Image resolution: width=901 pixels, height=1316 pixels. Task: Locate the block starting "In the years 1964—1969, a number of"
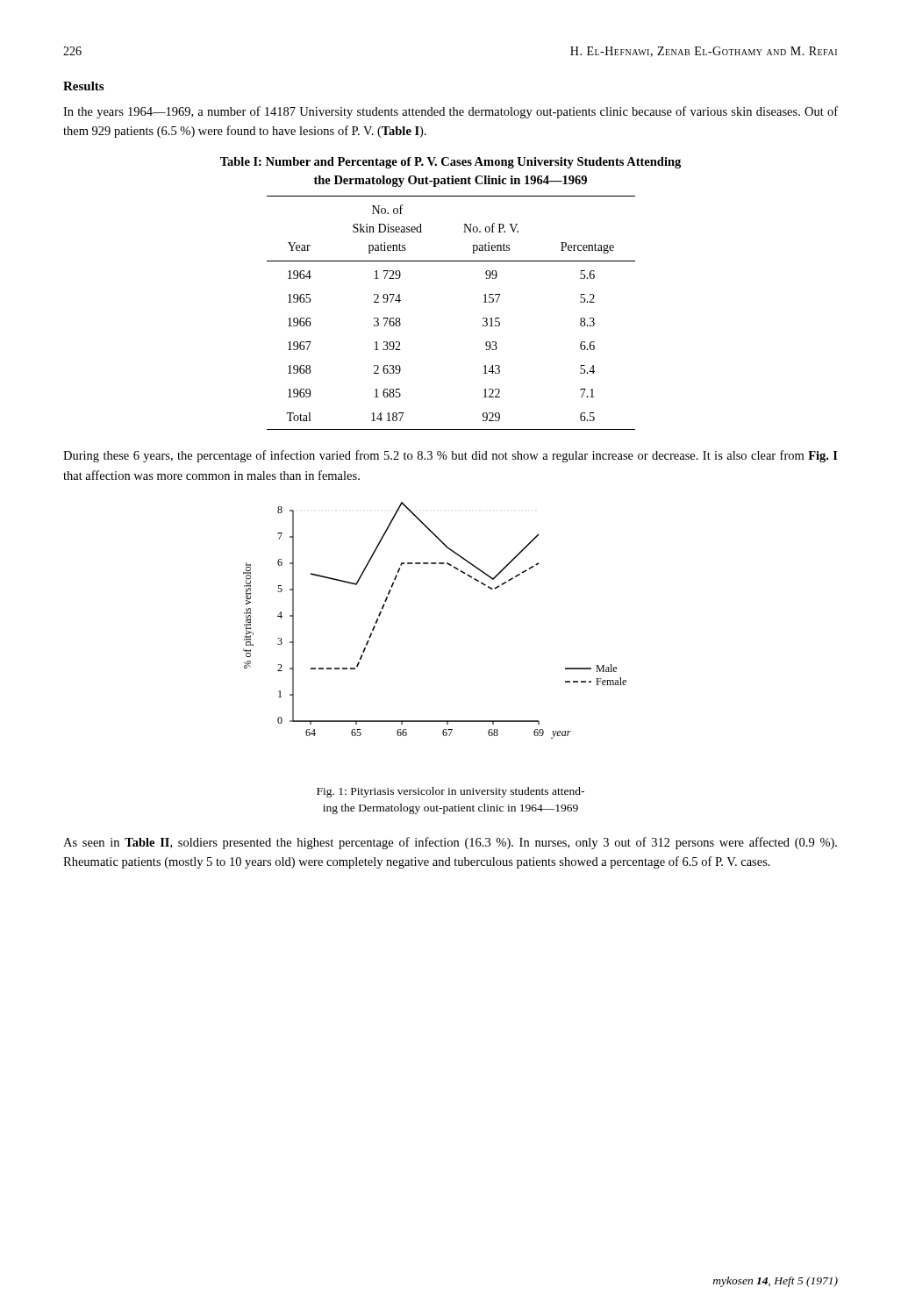pyautogui.click(x=450, y=121)
